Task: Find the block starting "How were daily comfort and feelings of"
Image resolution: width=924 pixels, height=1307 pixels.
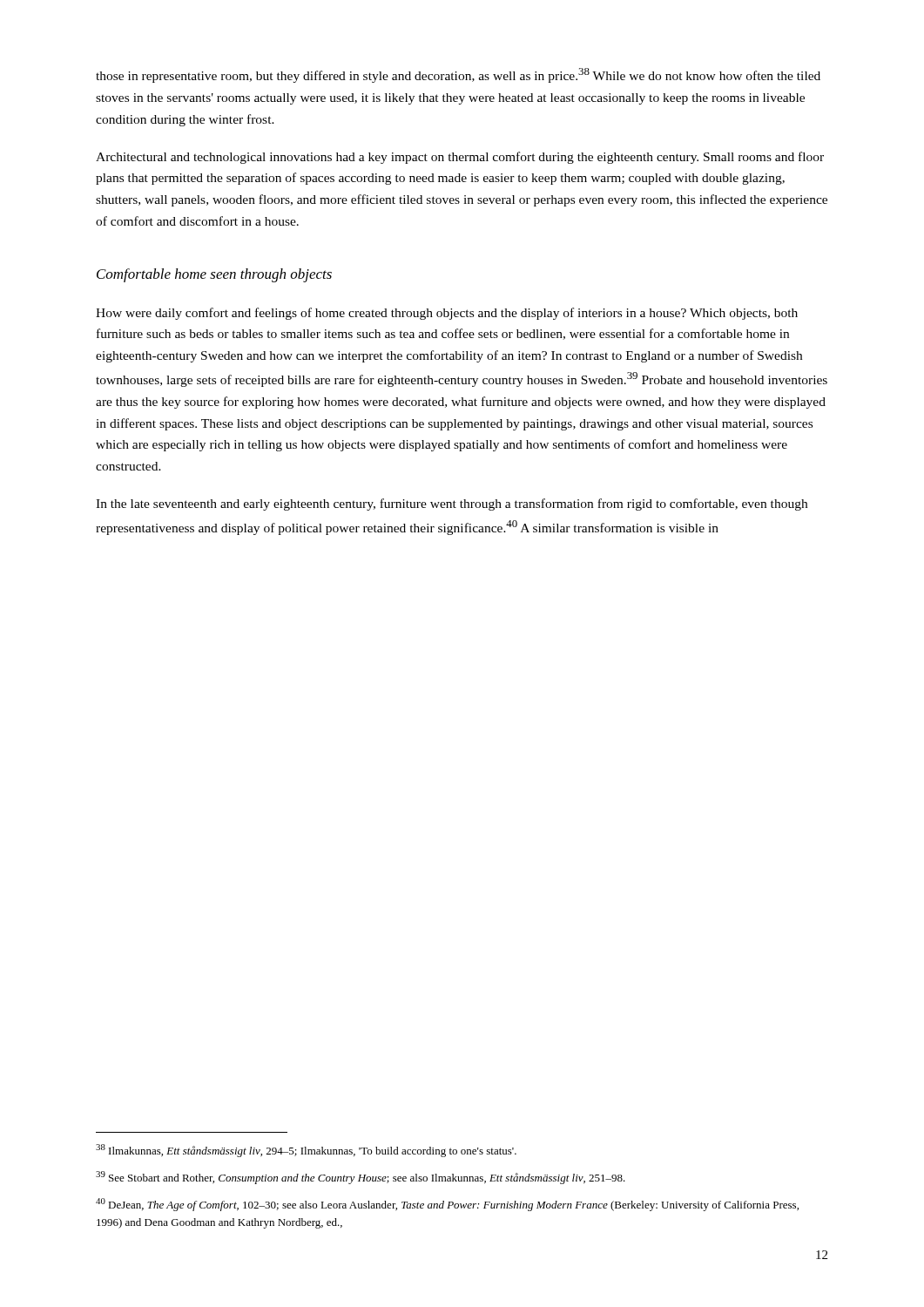Action: [462, 390]
